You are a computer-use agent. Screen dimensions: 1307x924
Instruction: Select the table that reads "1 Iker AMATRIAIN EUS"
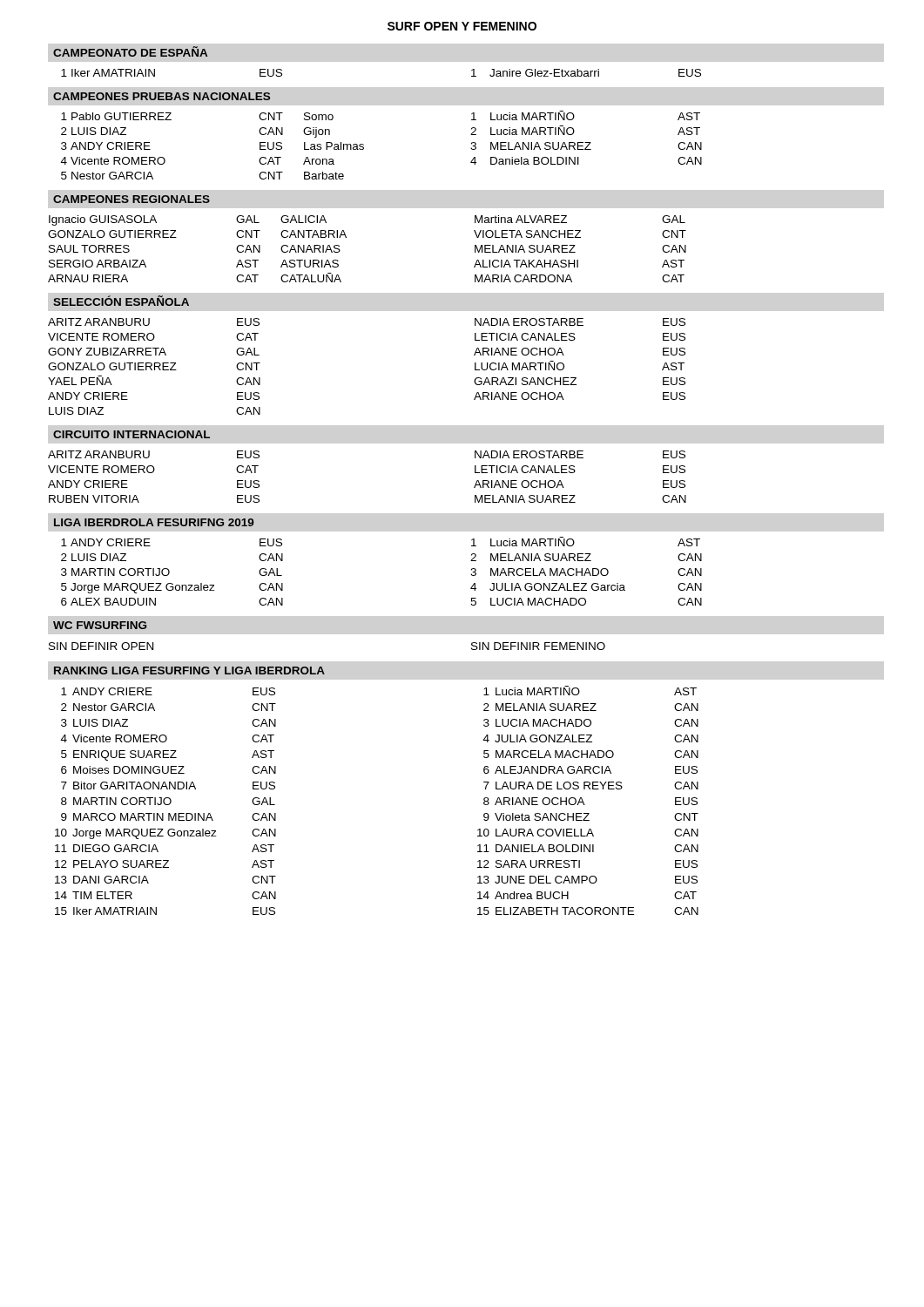click(466, 73)
